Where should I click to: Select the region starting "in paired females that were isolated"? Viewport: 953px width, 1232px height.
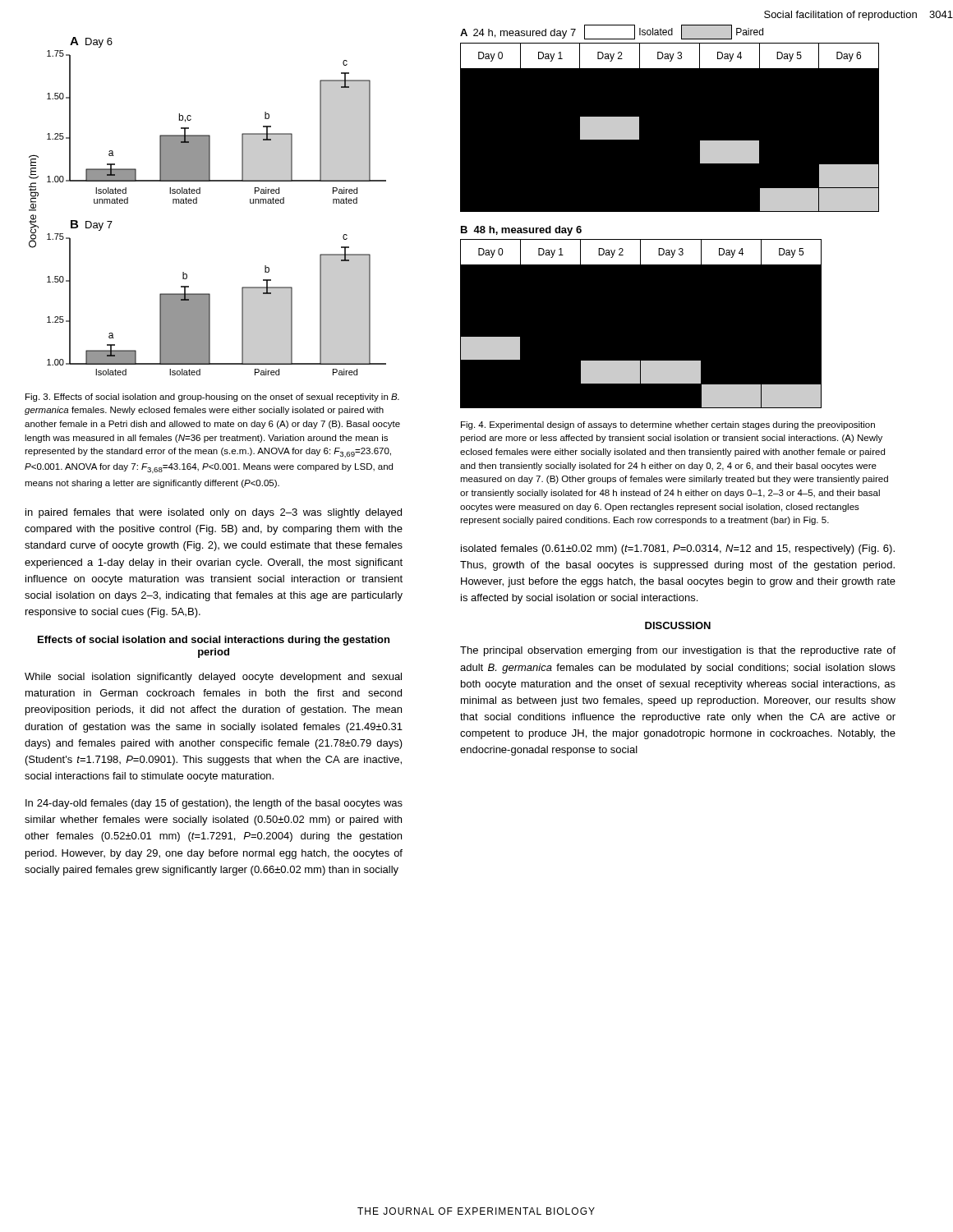coord(214,562)
